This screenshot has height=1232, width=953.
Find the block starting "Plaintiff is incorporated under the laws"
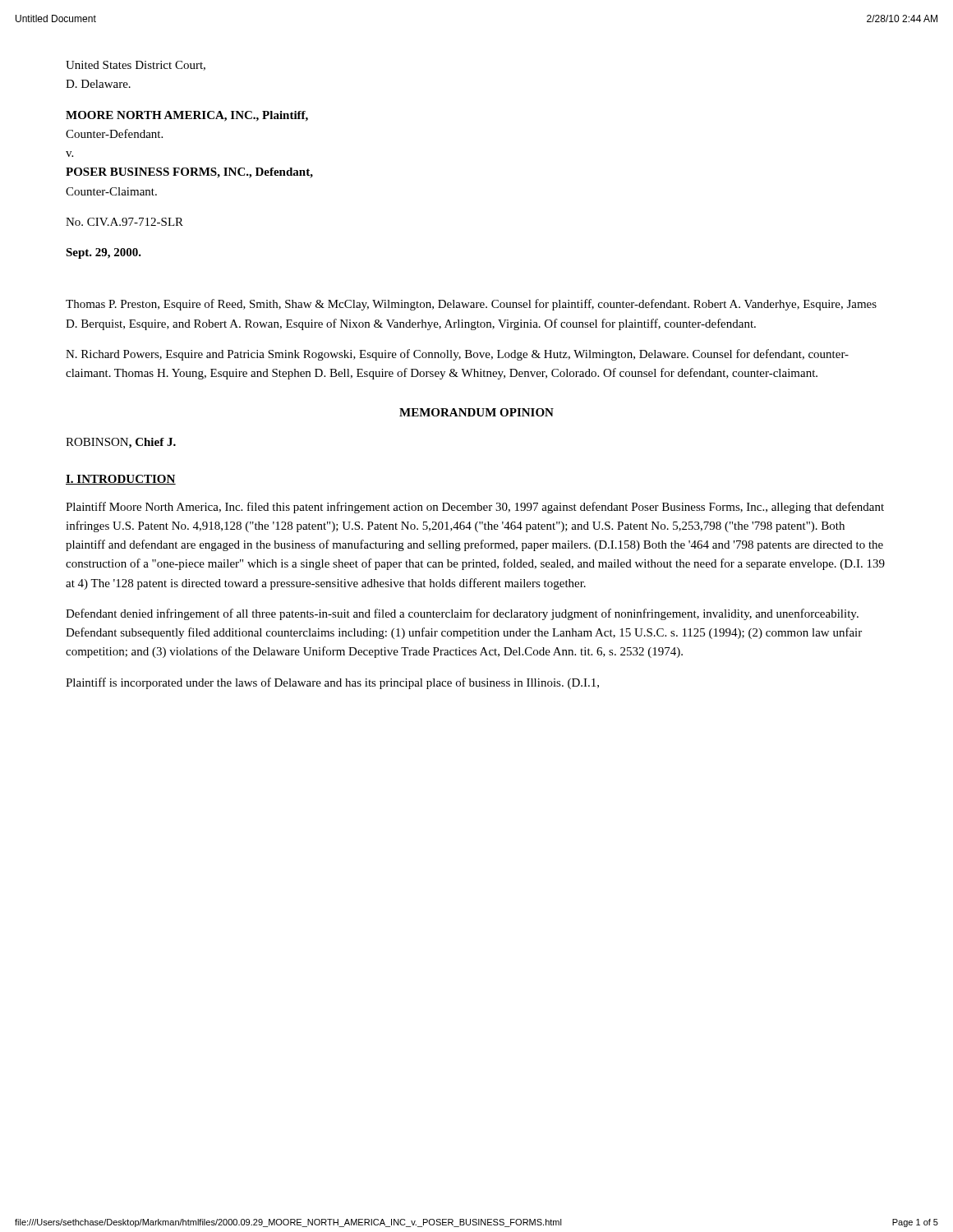(x=333, y=682)
